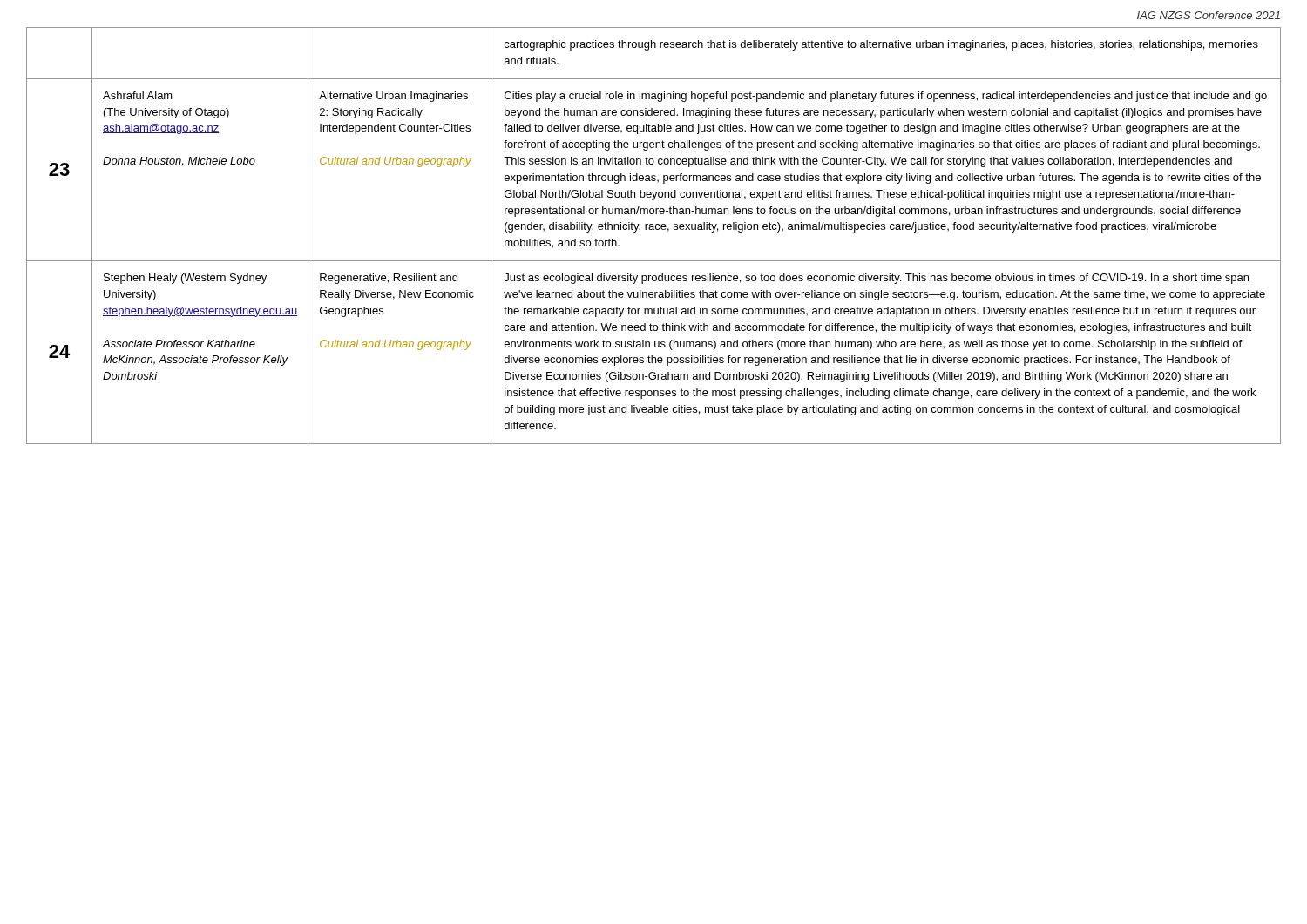Locate the table with the text "Just as ecological"

[x=654, y=235]
